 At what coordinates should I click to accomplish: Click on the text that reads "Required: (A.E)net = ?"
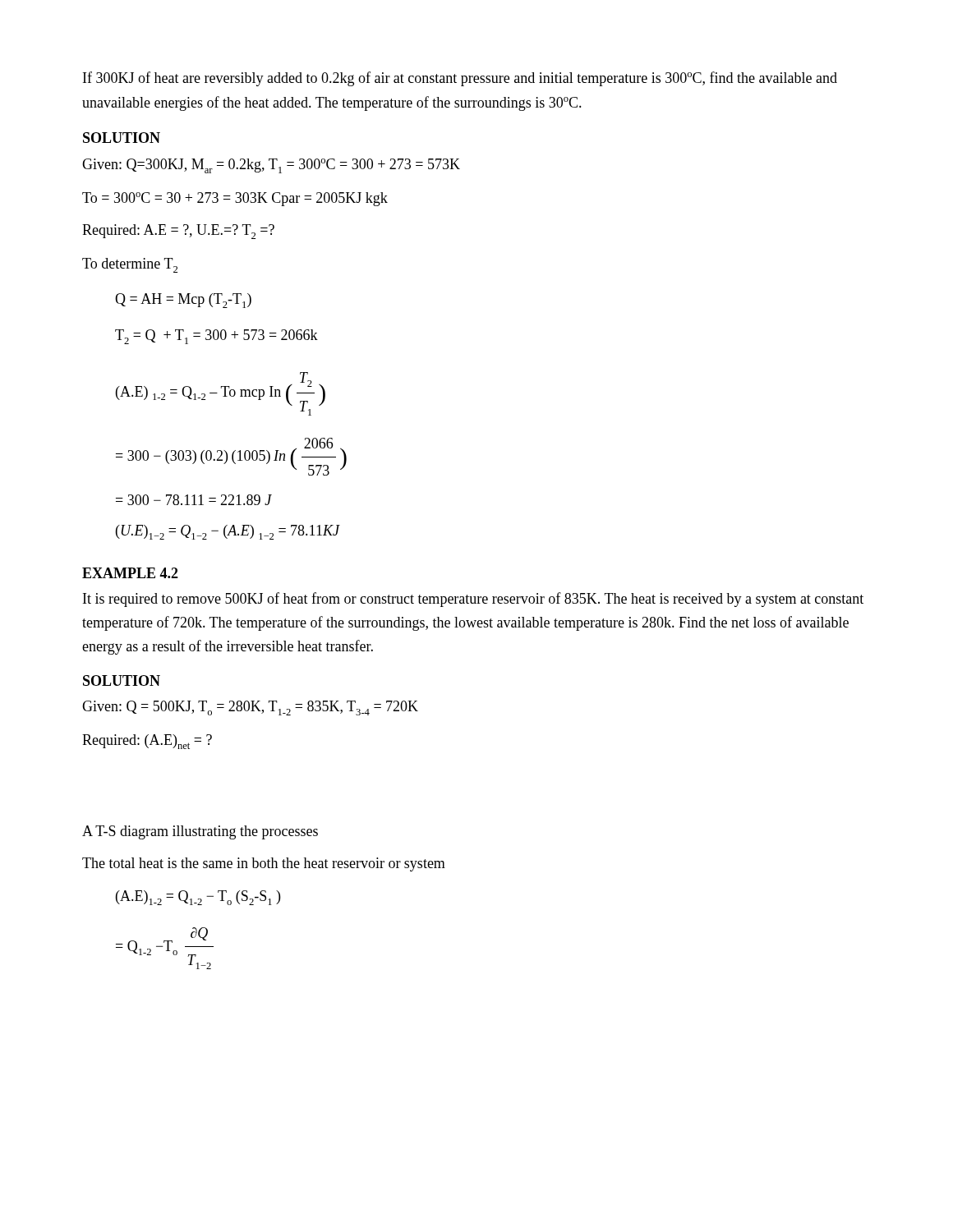coord(147,742)
